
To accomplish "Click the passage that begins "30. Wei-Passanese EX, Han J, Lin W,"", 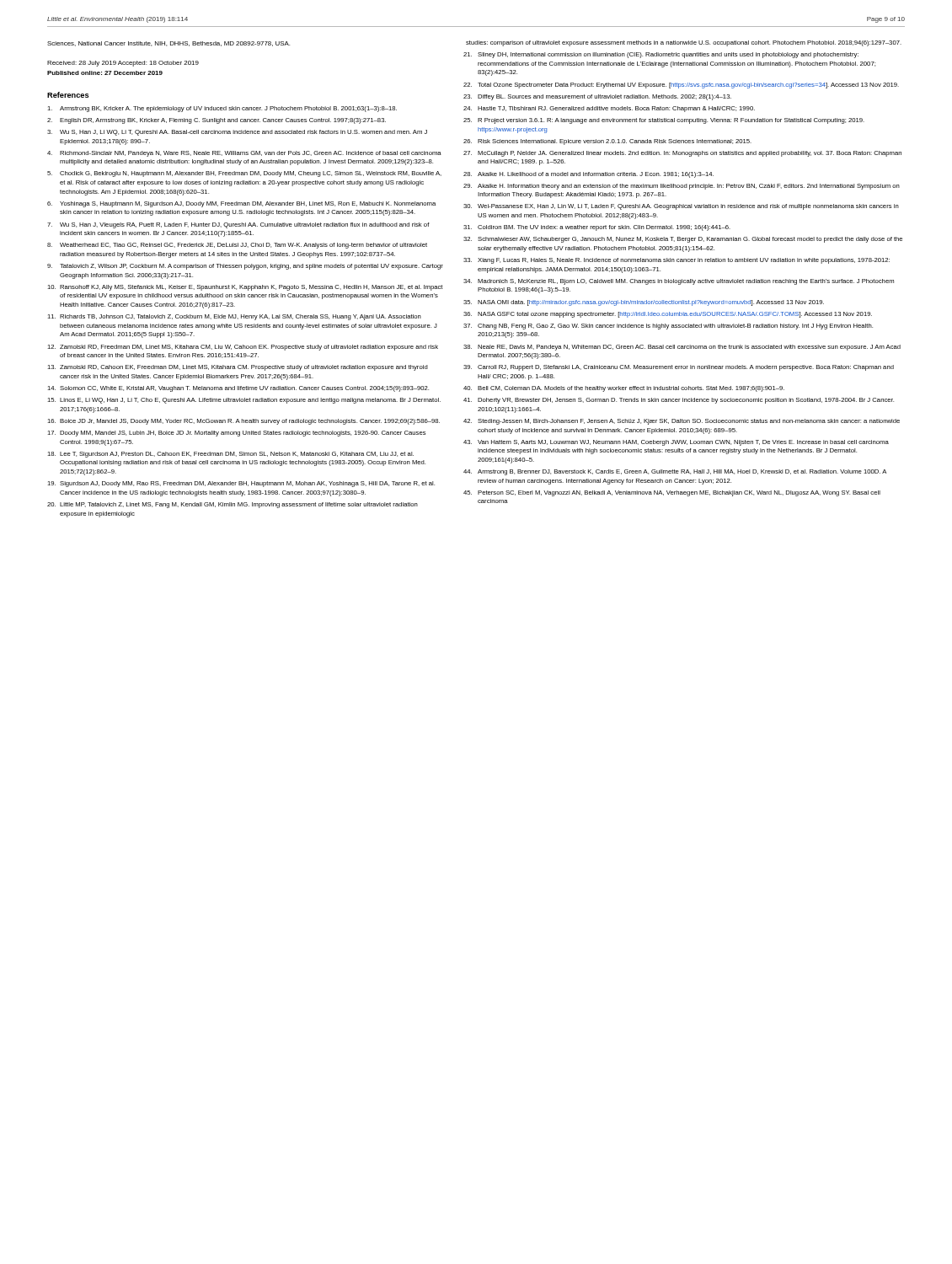I will point(684,211).
